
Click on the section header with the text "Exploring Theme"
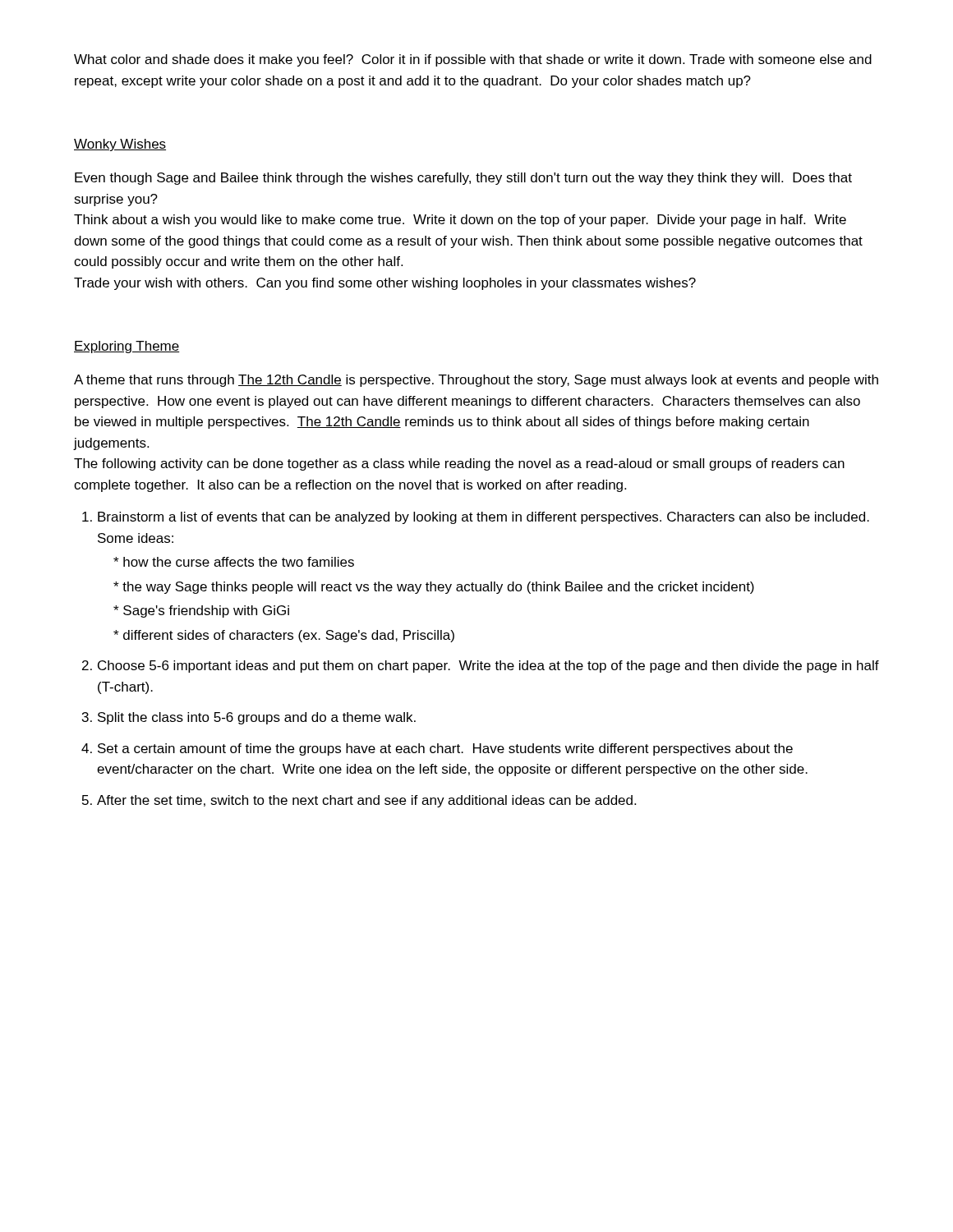pyautogui.click(x=127, y=346)
